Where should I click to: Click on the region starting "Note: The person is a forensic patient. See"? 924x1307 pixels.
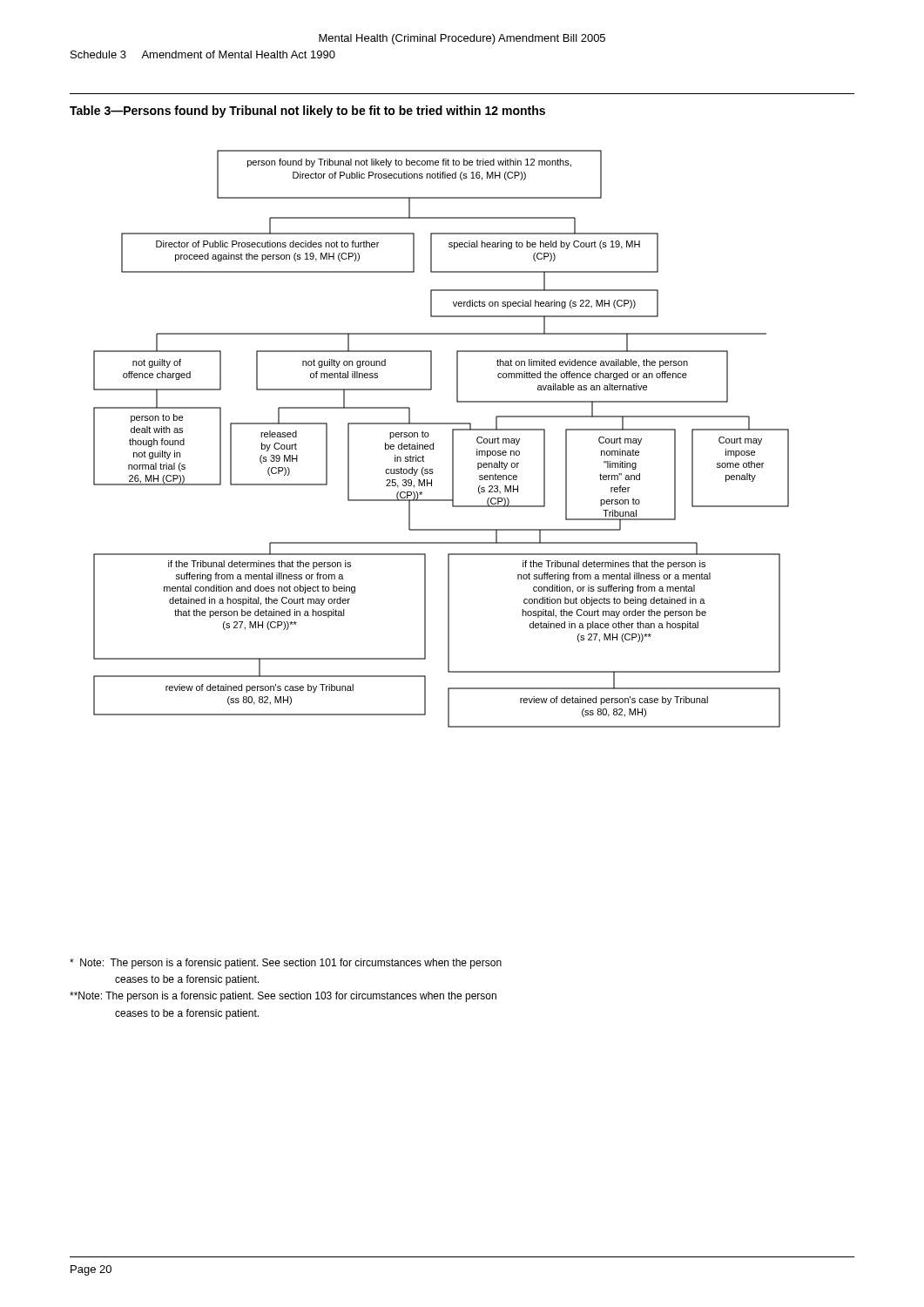pyautogui.click(x=462, y=988)
